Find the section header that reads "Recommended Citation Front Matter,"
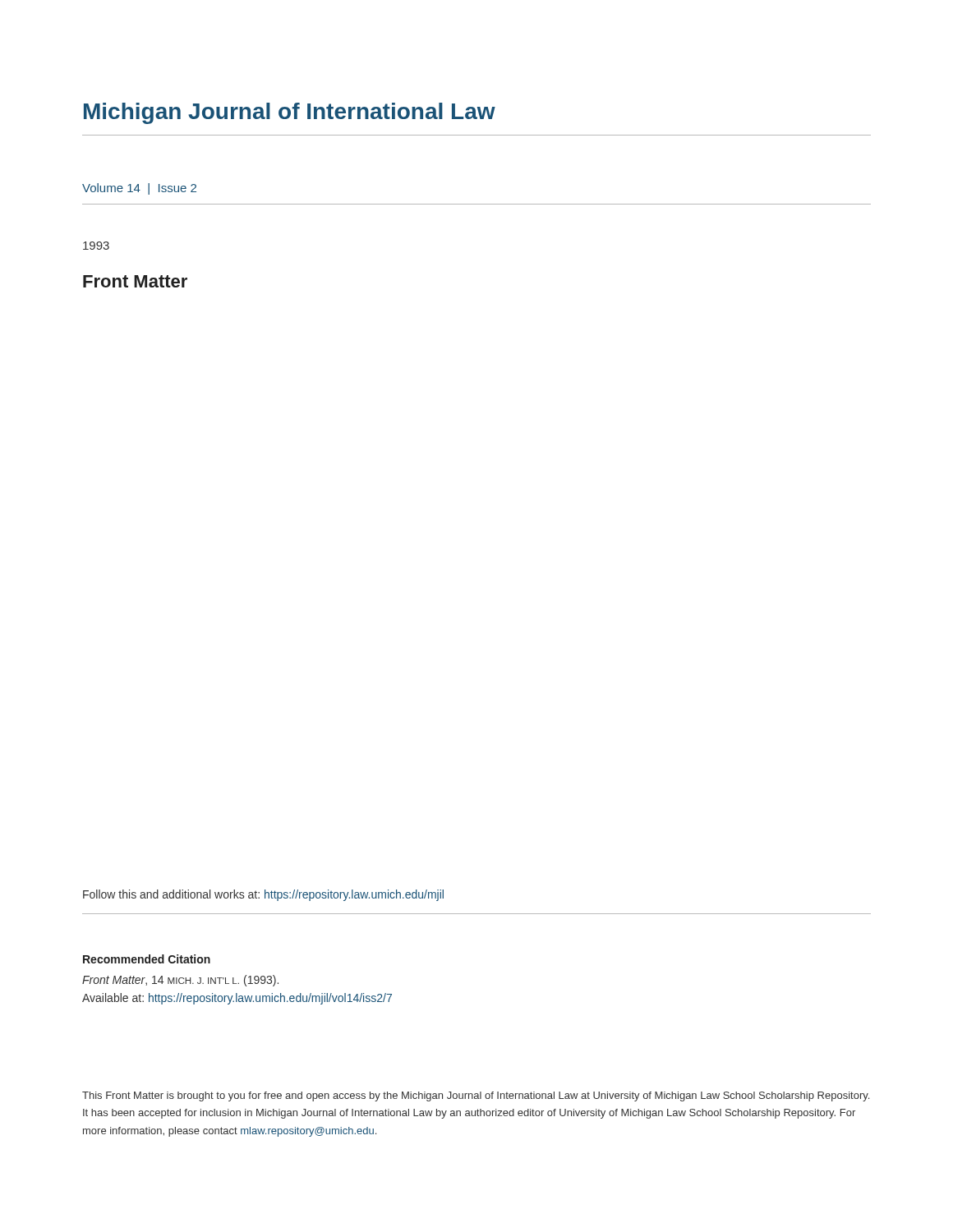The height and width of the screenshot is (1232, 953). (x=147, y=959)
